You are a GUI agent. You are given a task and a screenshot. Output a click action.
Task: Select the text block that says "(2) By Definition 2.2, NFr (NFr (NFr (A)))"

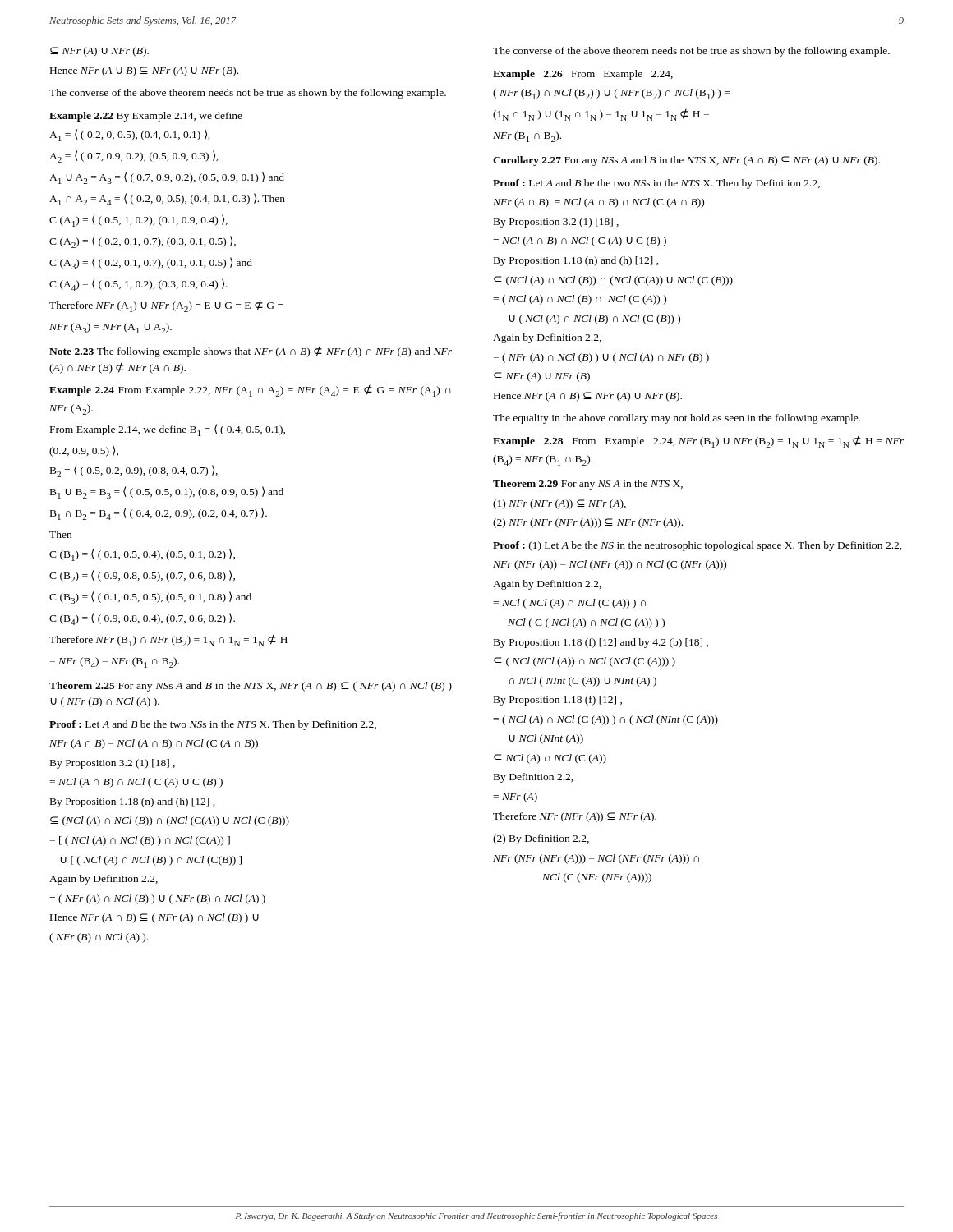coord(698,858)
